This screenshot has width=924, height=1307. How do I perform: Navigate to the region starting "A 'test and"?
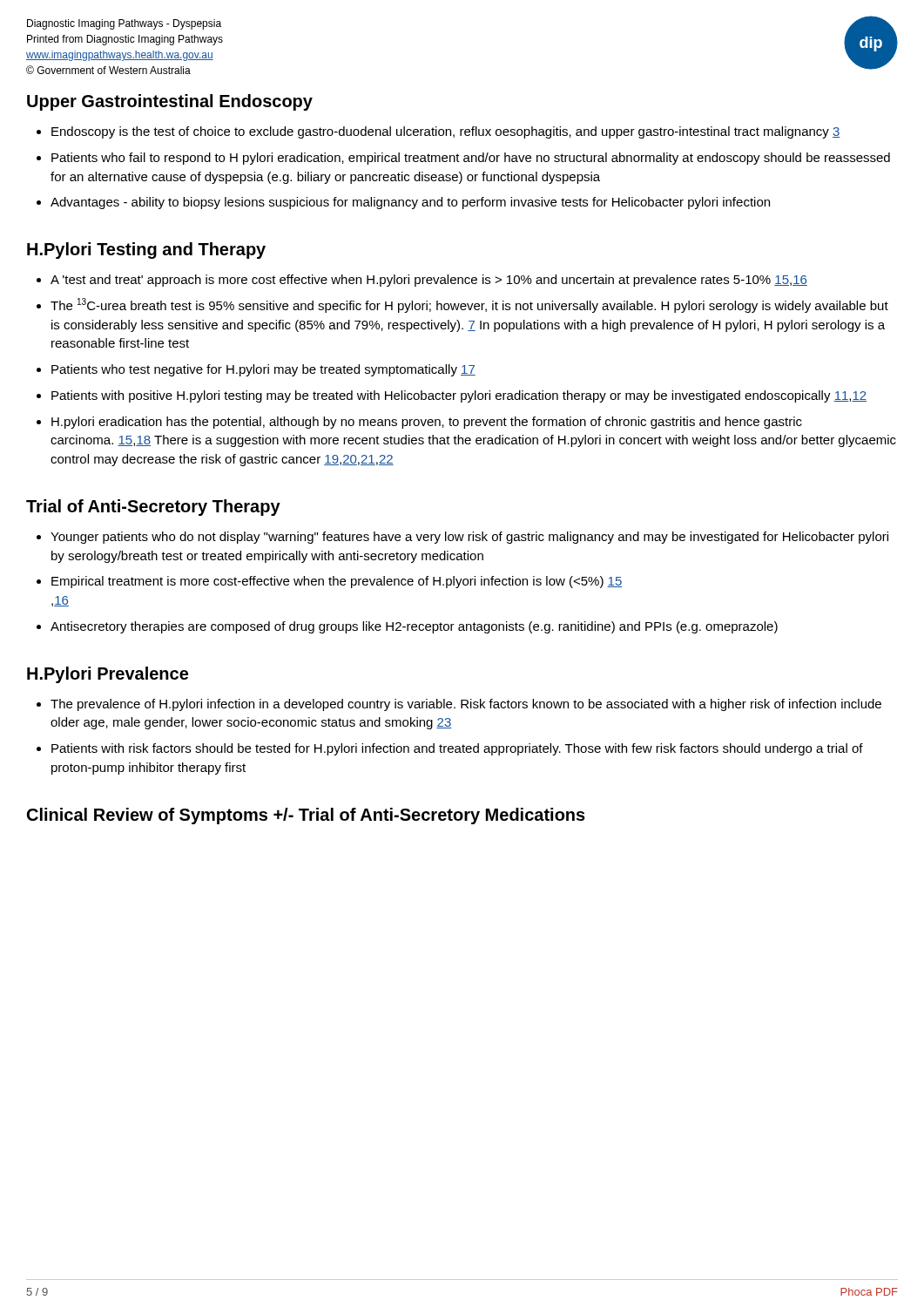[429, 279]
